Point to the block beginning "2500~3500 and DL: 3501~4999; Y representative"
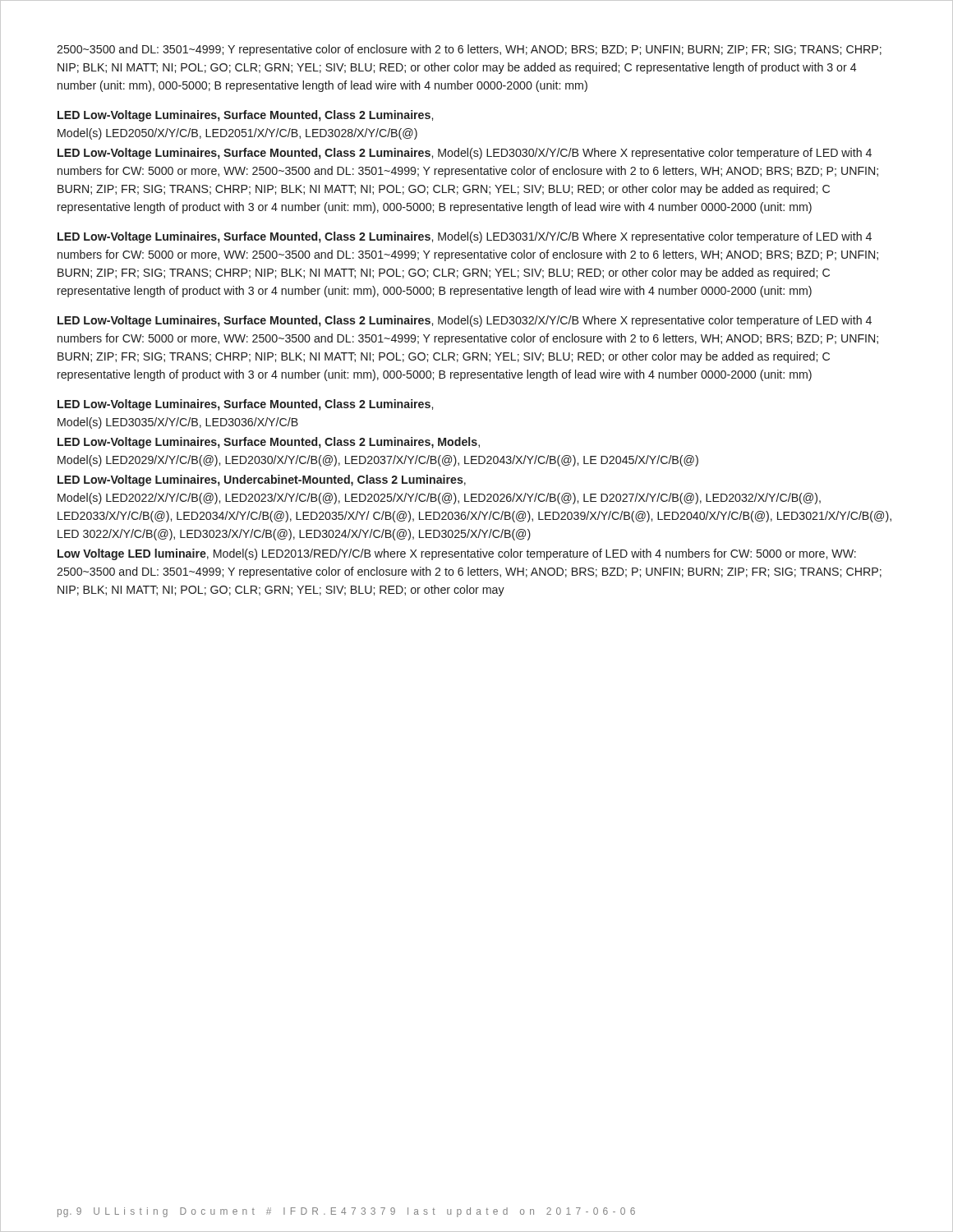The width and height of the screenshot is (953, 1232). [x=469, y=67]
